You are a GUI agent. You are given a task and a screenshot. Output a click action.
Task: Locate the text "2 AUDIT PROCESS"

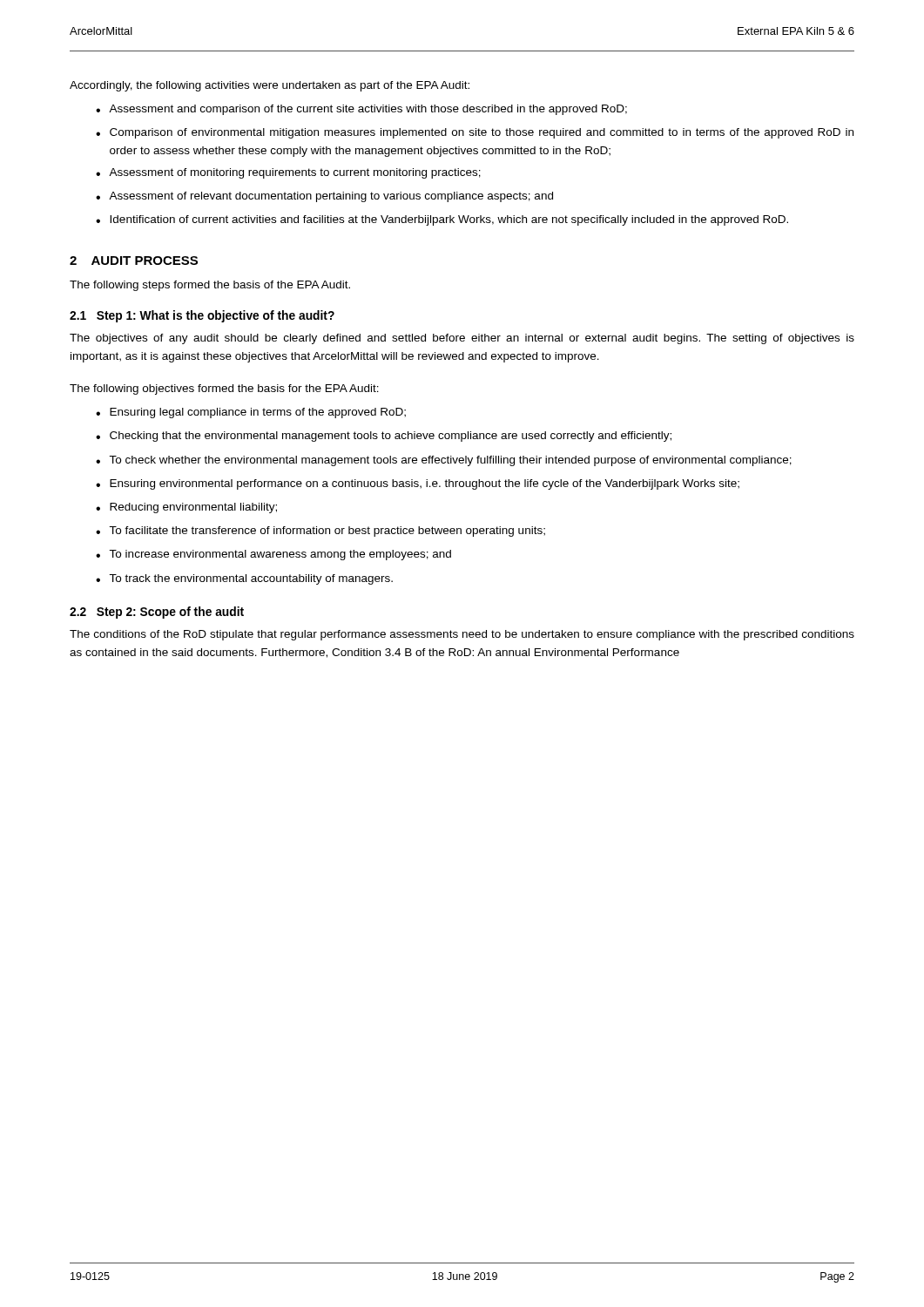(134, 260)
